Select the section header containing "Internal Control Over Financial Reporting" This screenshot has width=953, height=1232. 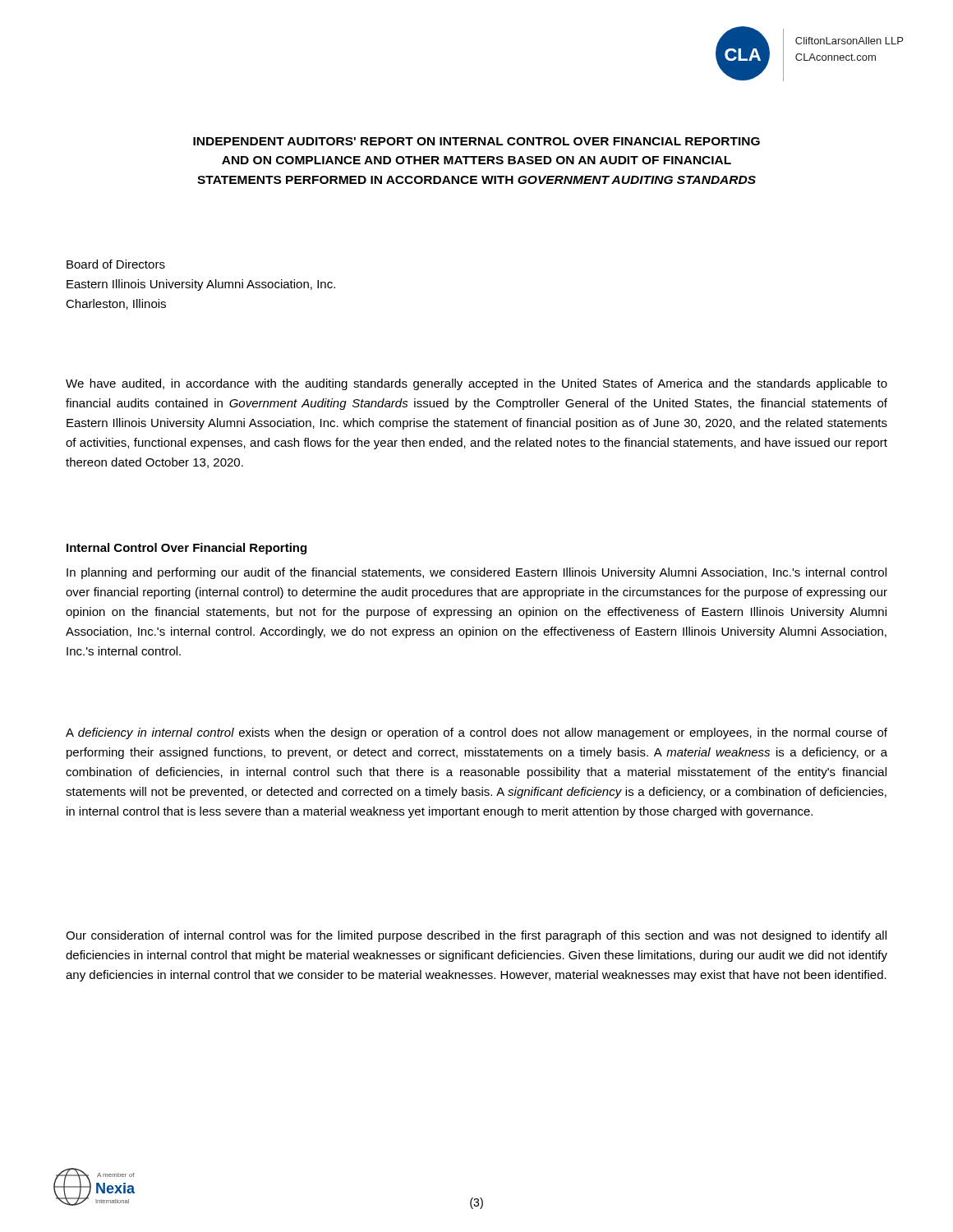click(187, 547)
